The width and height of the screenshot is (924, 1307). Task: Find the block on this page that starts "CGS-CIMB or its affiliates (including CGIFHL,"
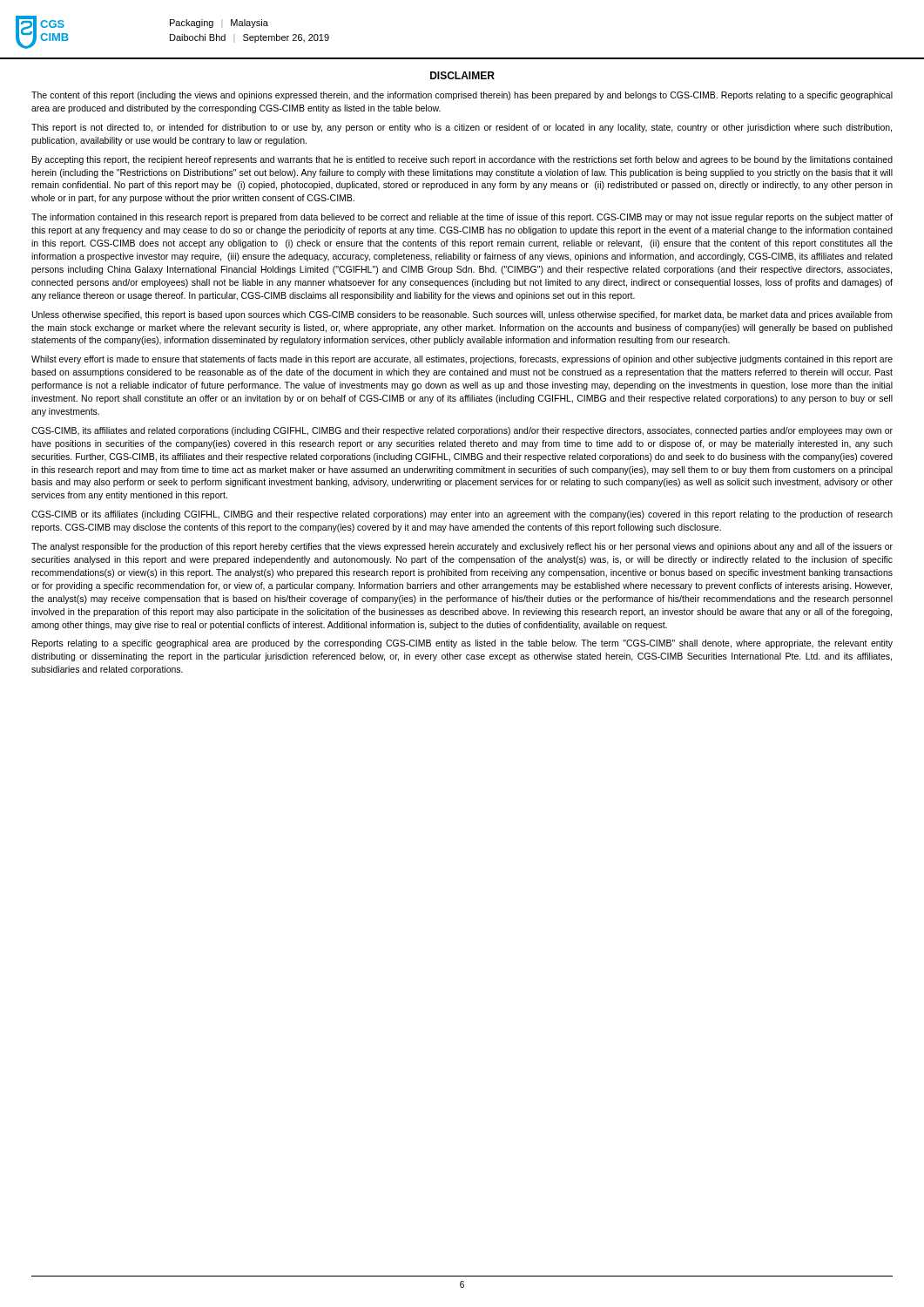(x=462, y=521)
